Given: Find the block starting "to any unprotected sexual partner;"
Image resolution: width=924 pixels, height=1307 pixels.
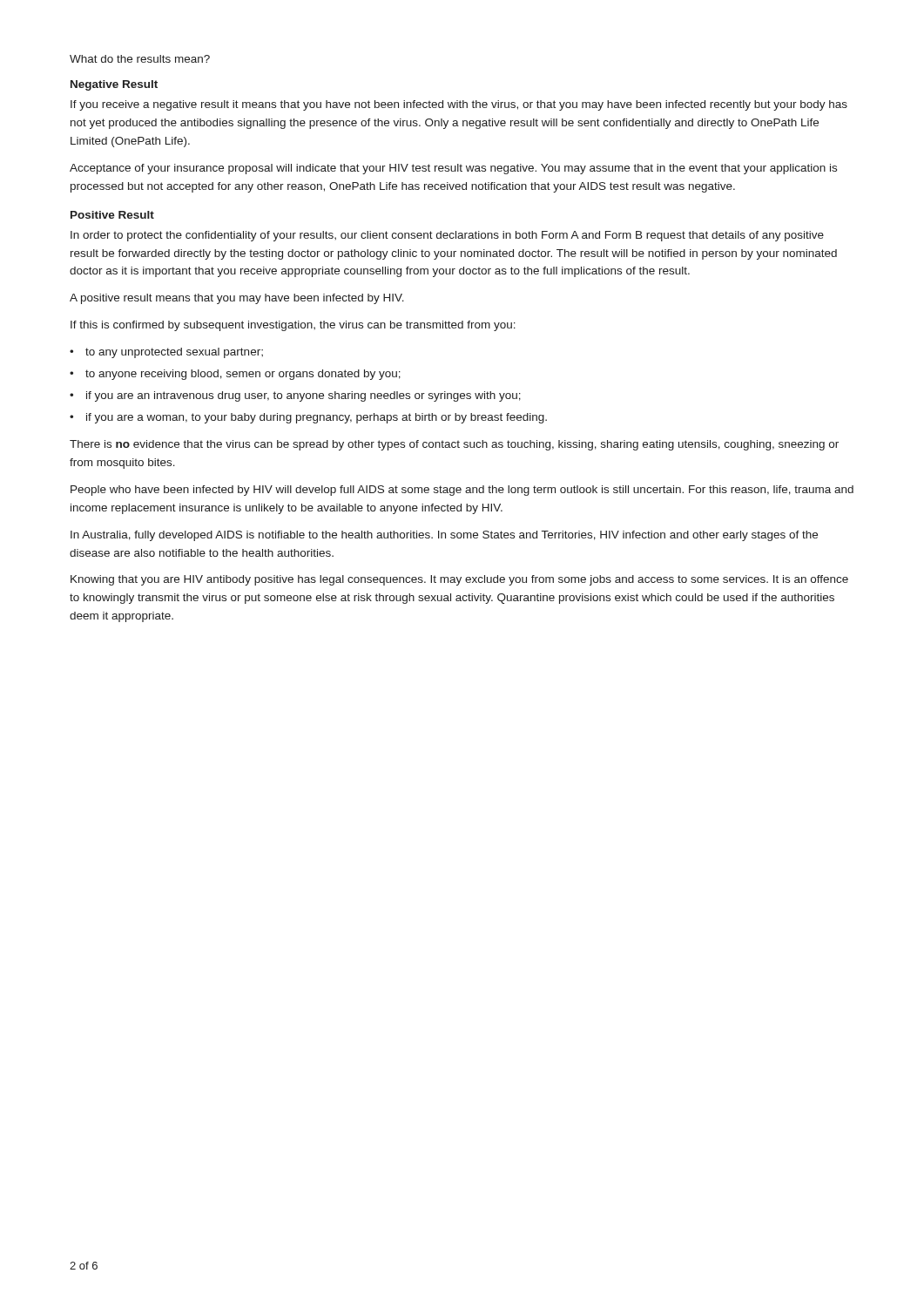Looking at the screenshot, I should click(175, 352).
